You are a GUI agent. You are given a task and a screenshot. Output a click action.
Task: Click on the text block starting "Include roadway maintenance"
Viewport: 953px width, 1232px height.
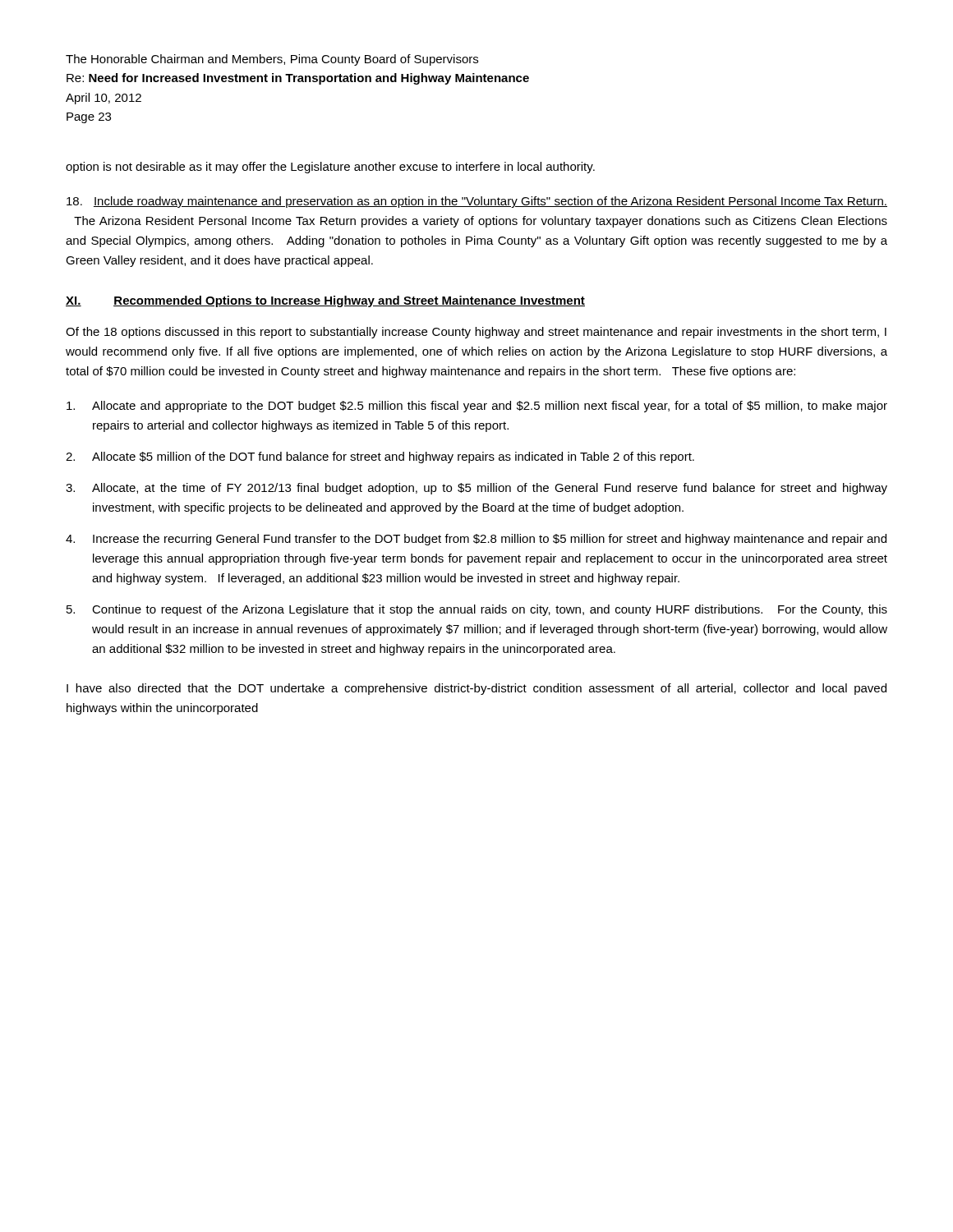pos(476,230)
